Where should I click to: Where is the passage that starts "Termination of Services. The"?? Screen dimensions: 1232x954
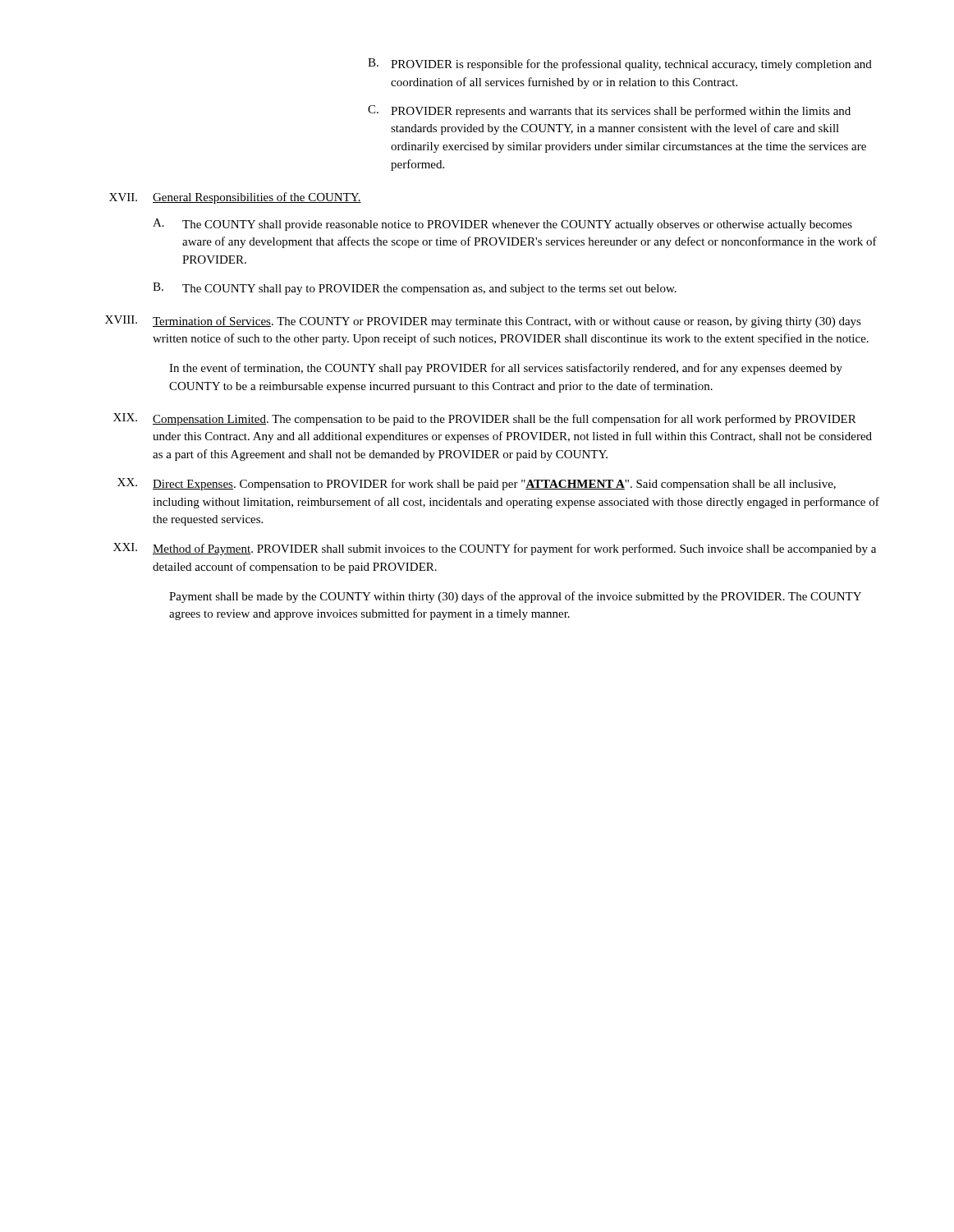point(511,330)
